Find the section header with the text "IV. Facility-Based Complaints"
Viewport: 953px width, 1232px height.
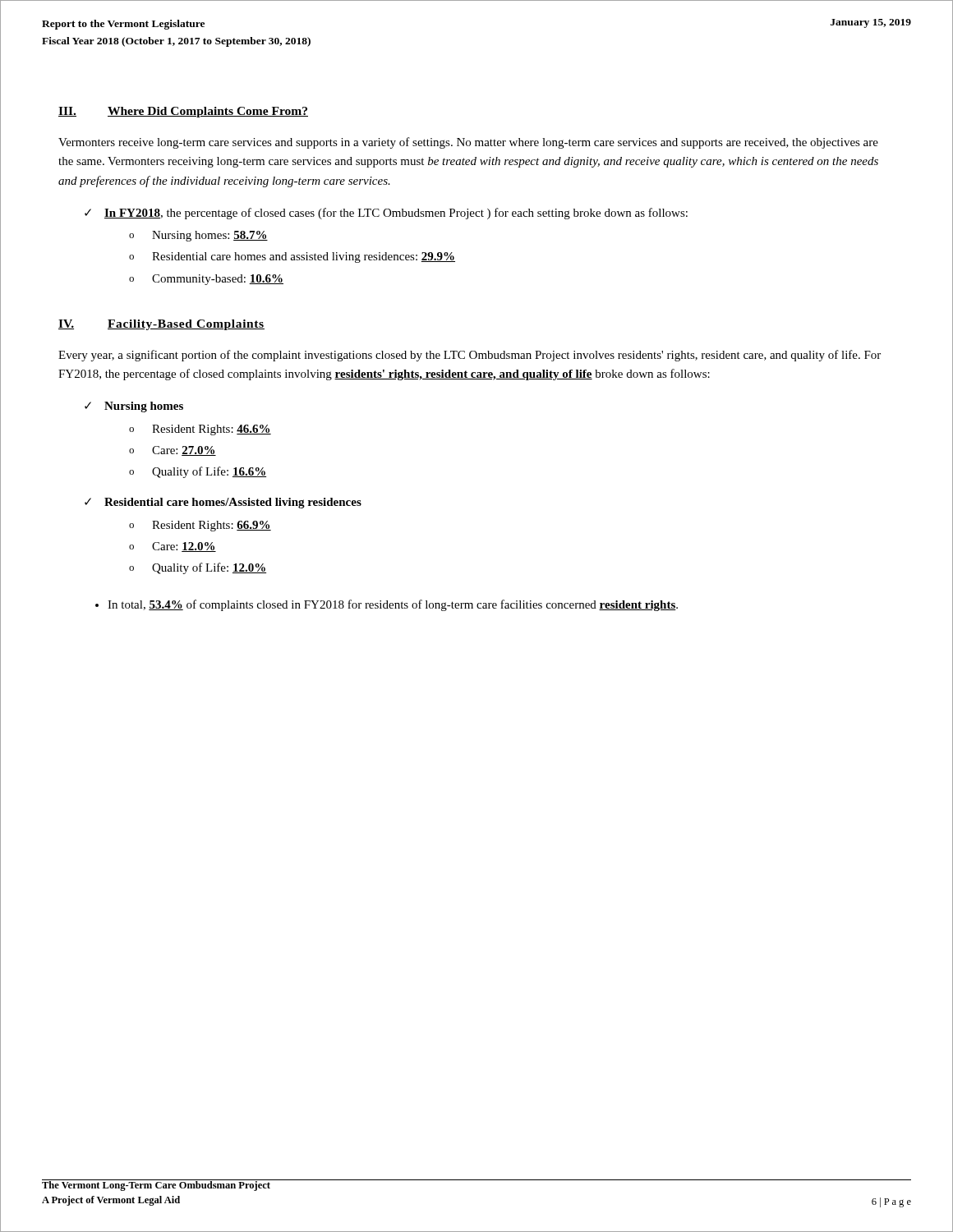point(161,323)
